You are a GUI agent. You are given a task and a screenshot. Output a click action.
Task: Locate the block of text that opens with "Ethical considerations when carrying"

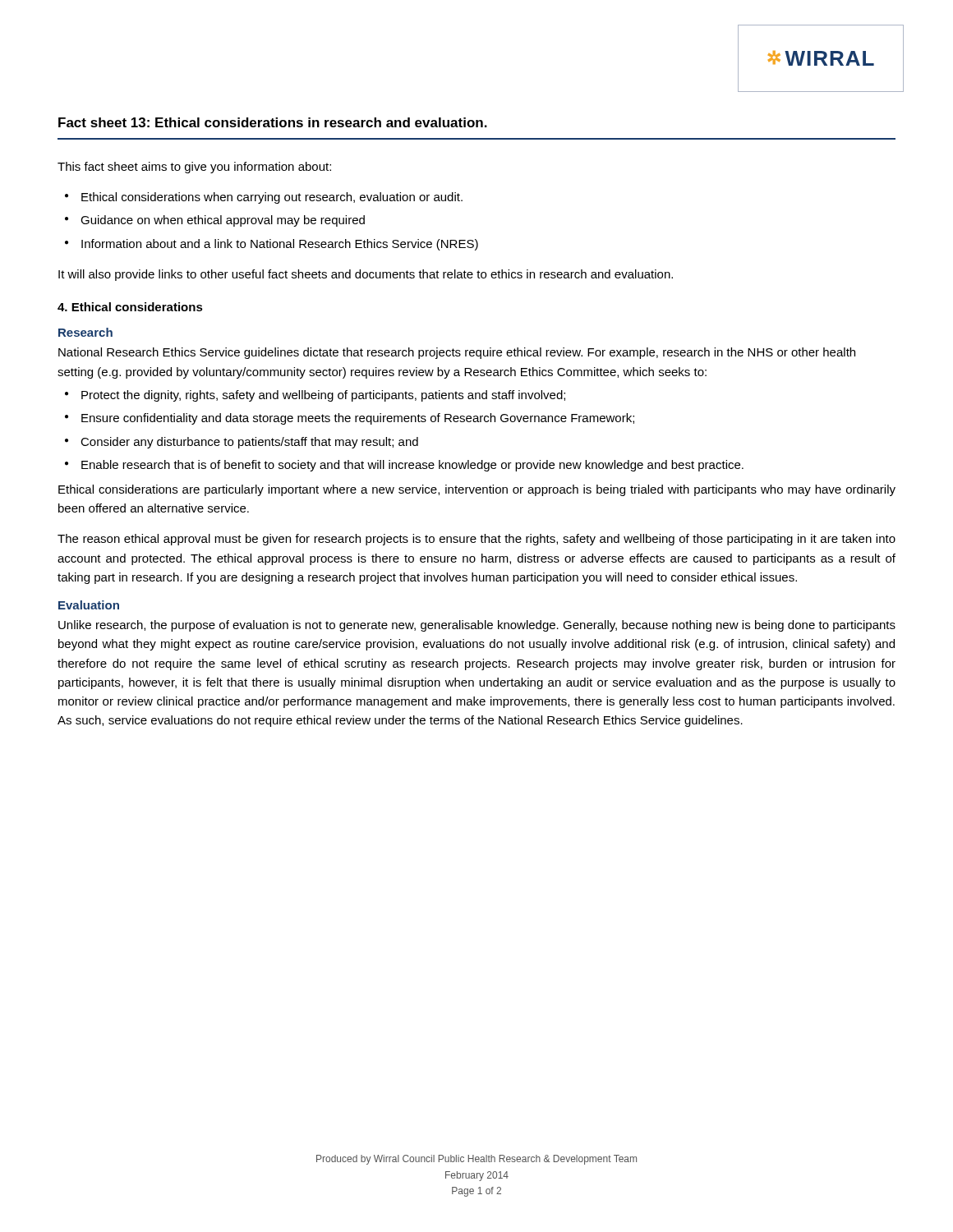(x=272, y=196)
